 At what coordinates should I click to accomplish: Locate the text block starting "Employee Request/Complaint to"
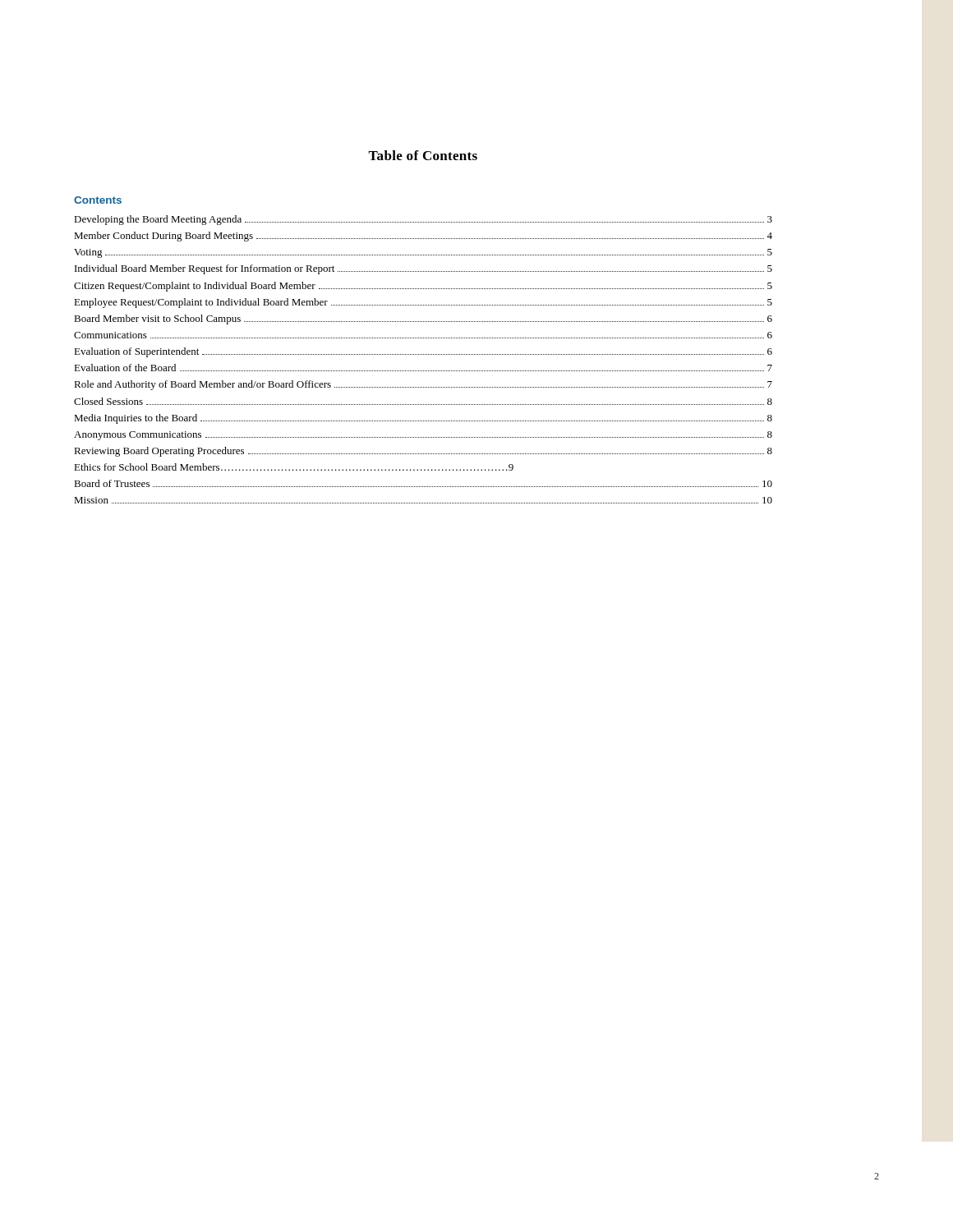tap(423, 302)
